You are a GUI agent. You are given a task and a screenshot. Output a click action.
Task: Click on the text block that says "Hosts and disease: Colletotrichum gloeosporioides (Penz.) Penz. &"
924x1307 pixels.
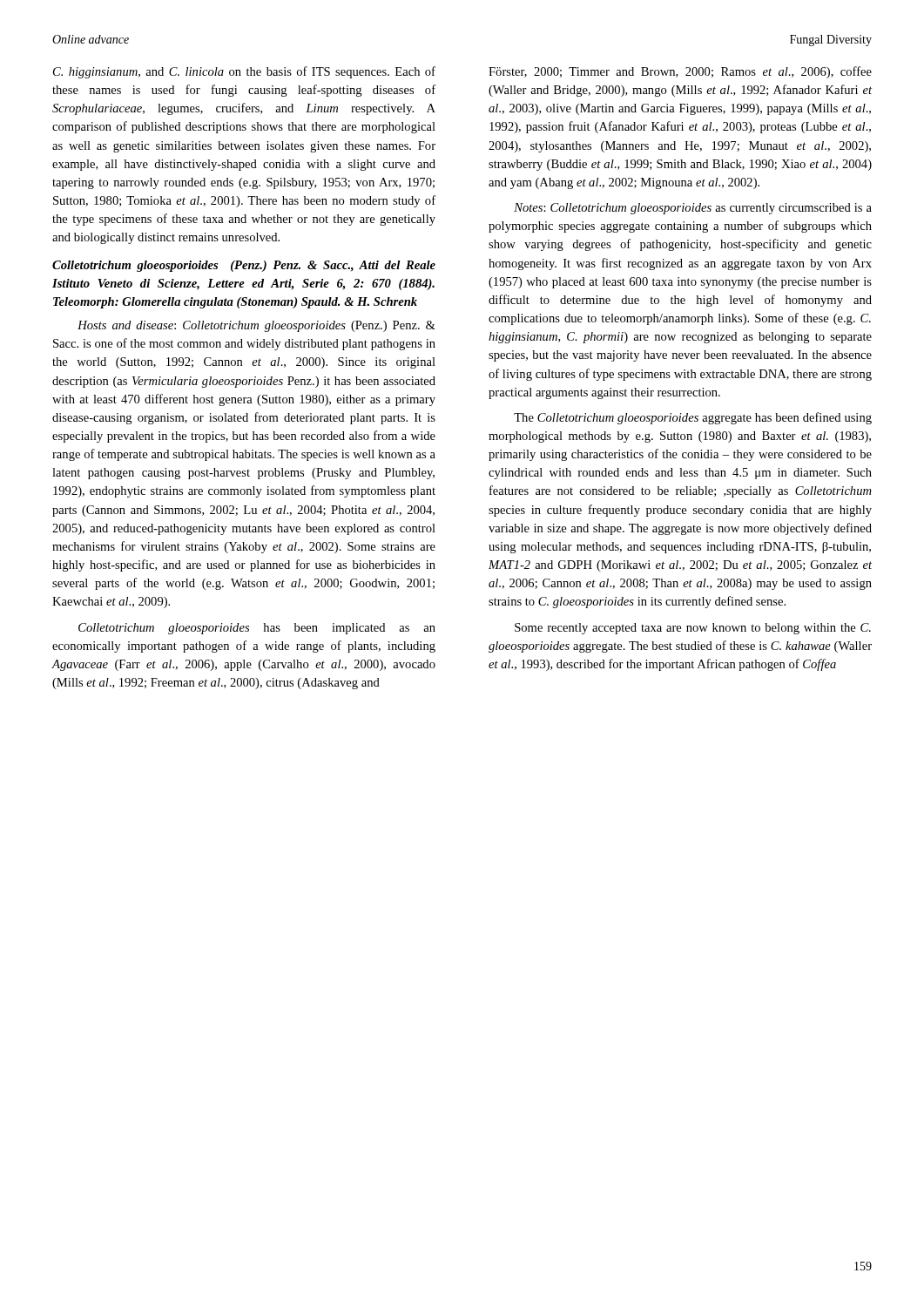pyautogui.click(x=244, y=464)
